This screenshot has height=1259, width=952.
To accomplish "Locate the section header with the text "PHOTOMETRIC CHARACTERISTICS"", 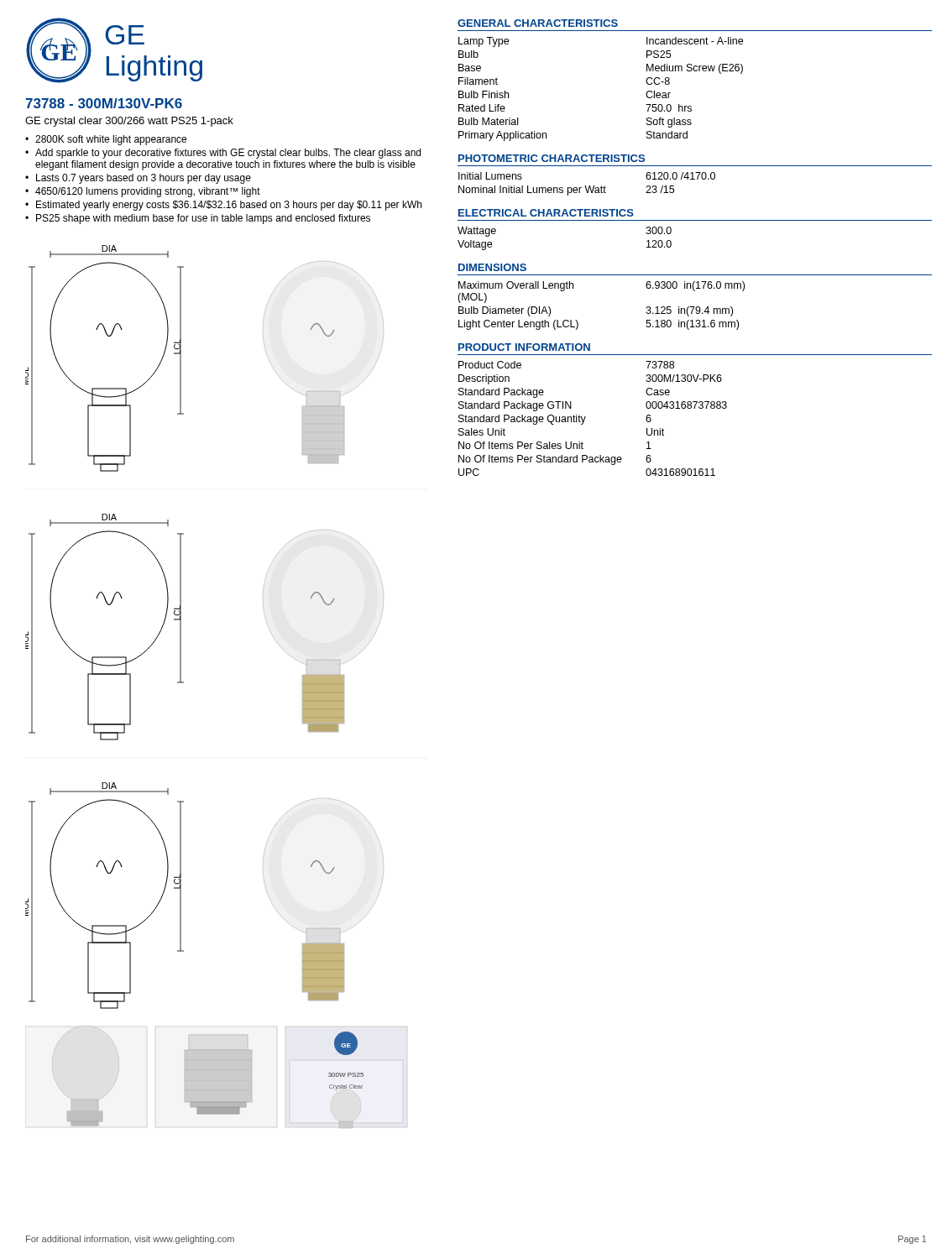I will [551, 158].
